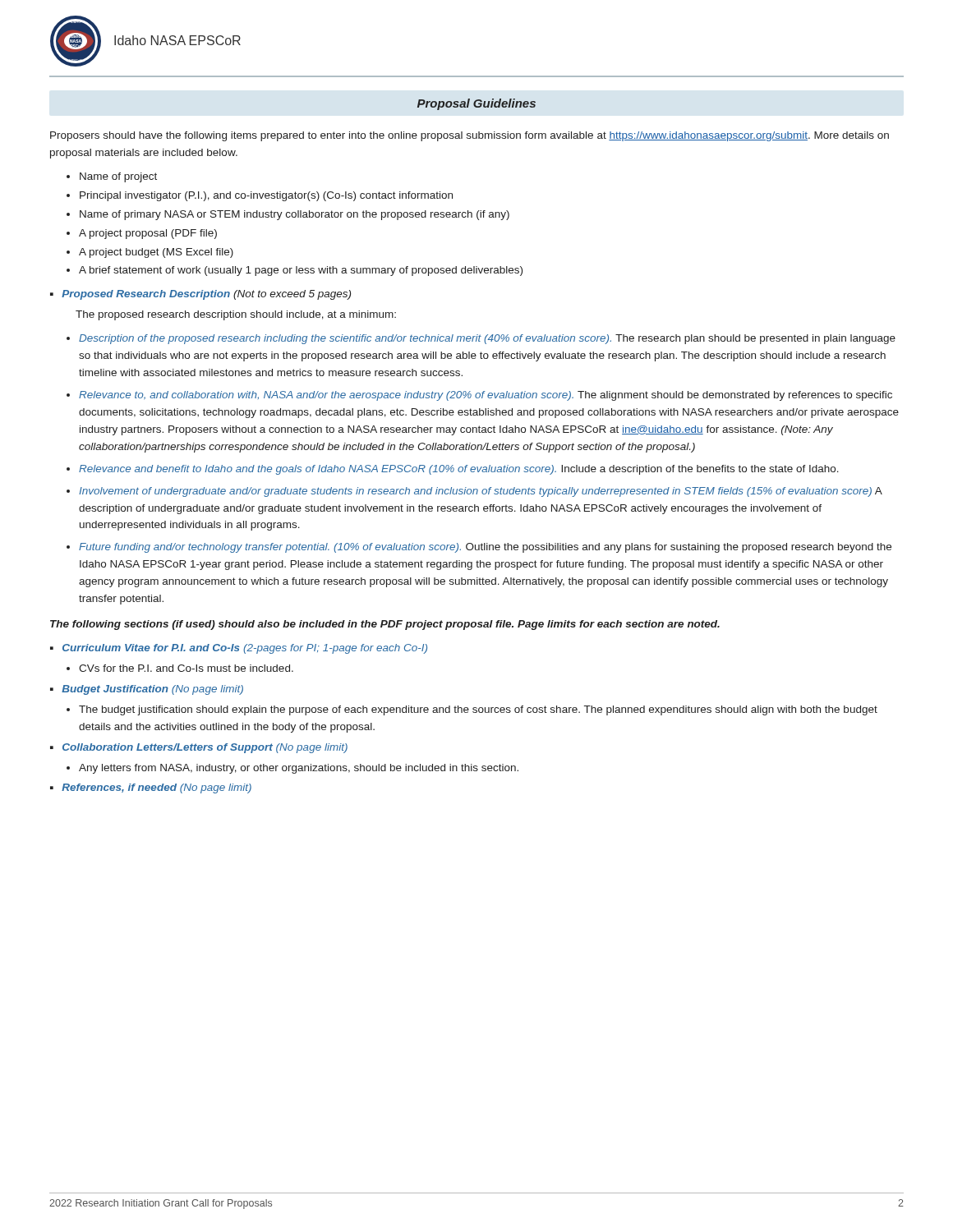
Task: Point to the element starting "A brief statement of work (usually"
Action: click(x=301, y=270)
